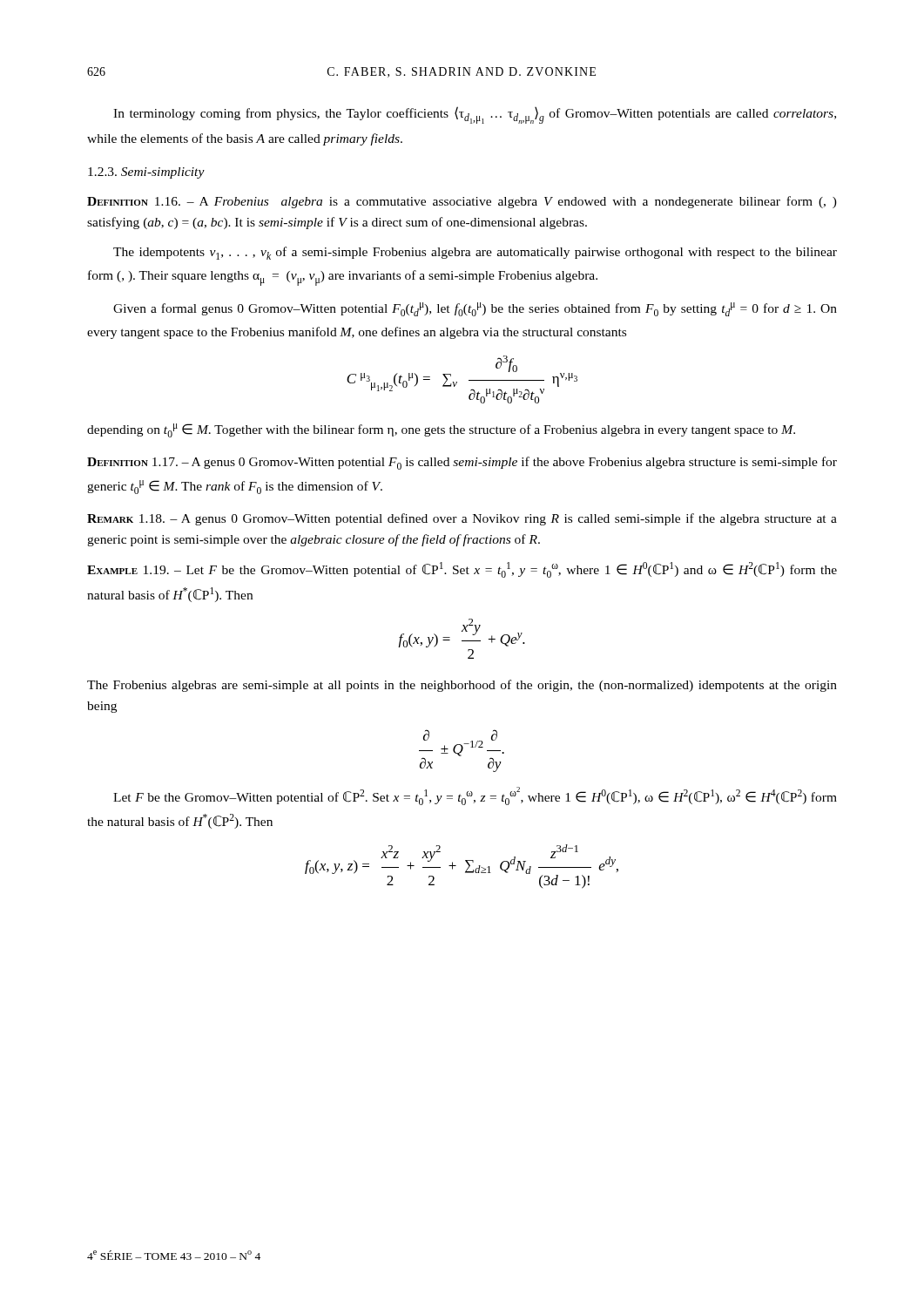Viewport: 924px width, 1307px height.
Task: Where is the passage that starts "The Frobenius algebras are semi-simple at"?
Action: click(x=462, y=696)
